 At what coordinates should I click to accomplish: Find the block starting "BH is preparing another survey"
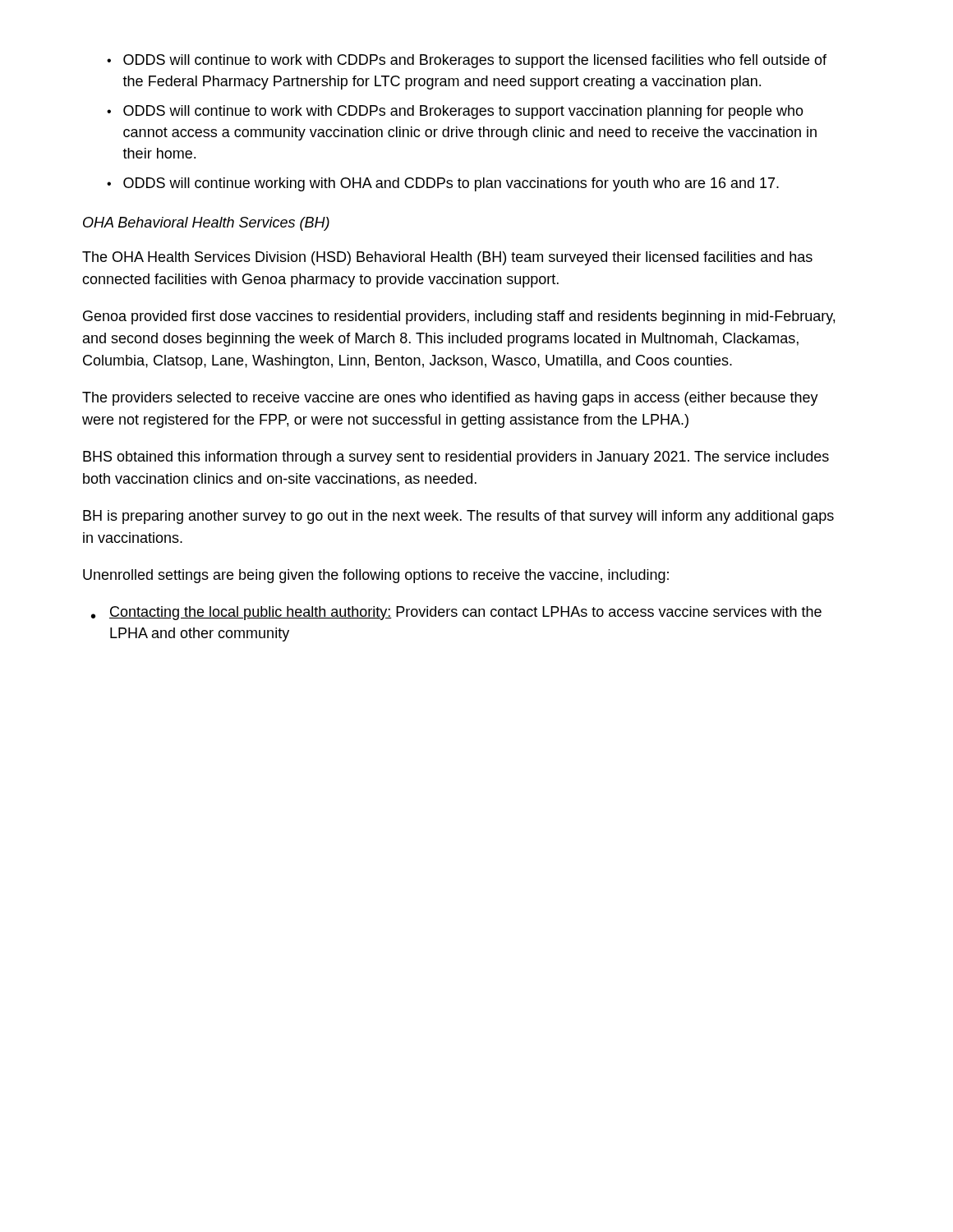click(458, 527)
